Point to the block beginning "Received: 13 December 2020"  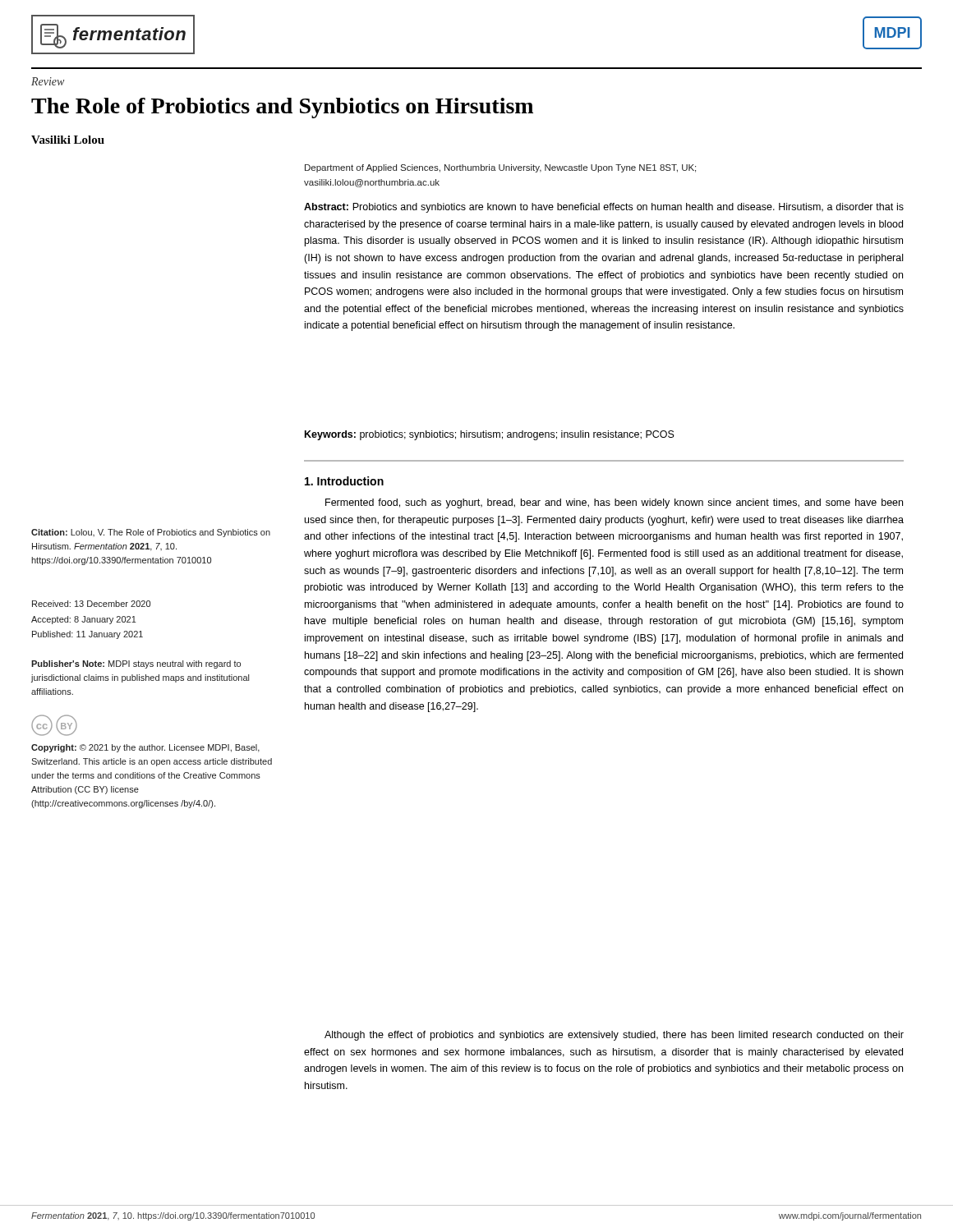point(91,619)
